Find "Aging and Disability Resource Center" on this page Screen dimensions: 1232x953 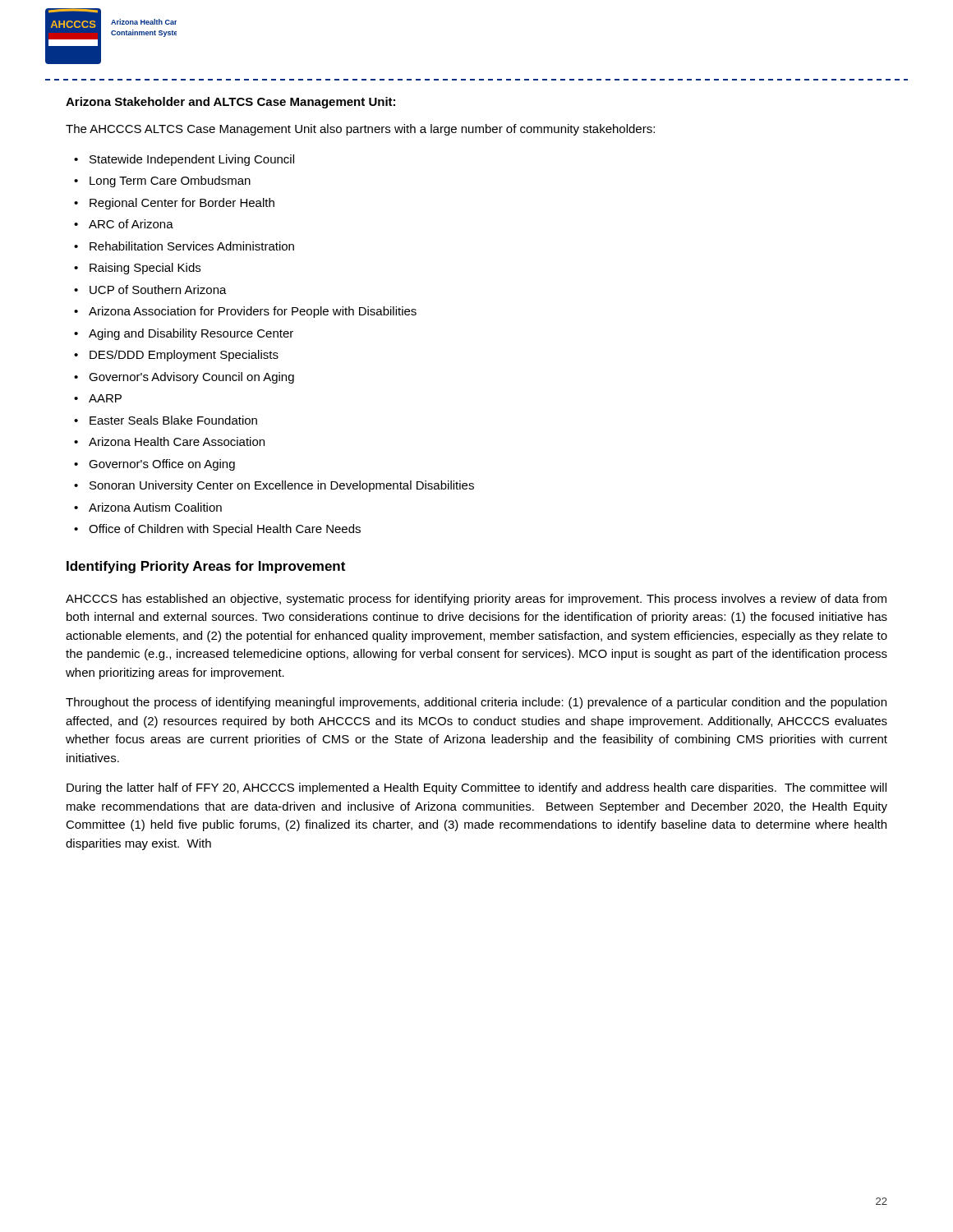coord(191,333)
